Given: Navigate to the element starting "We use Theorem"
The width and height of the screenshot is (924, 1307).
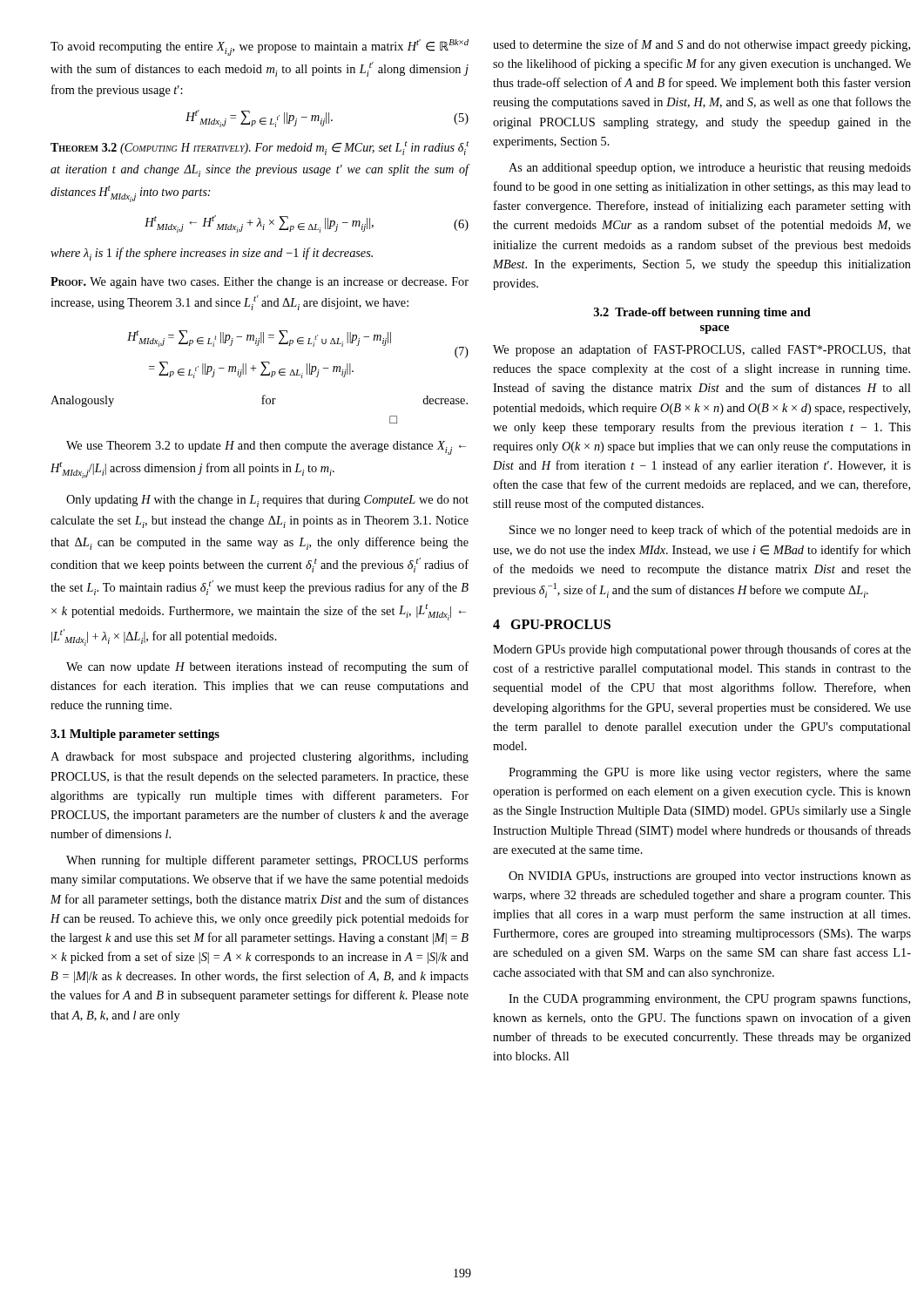Looking at the screenshot, I should [x=260, y=575].
